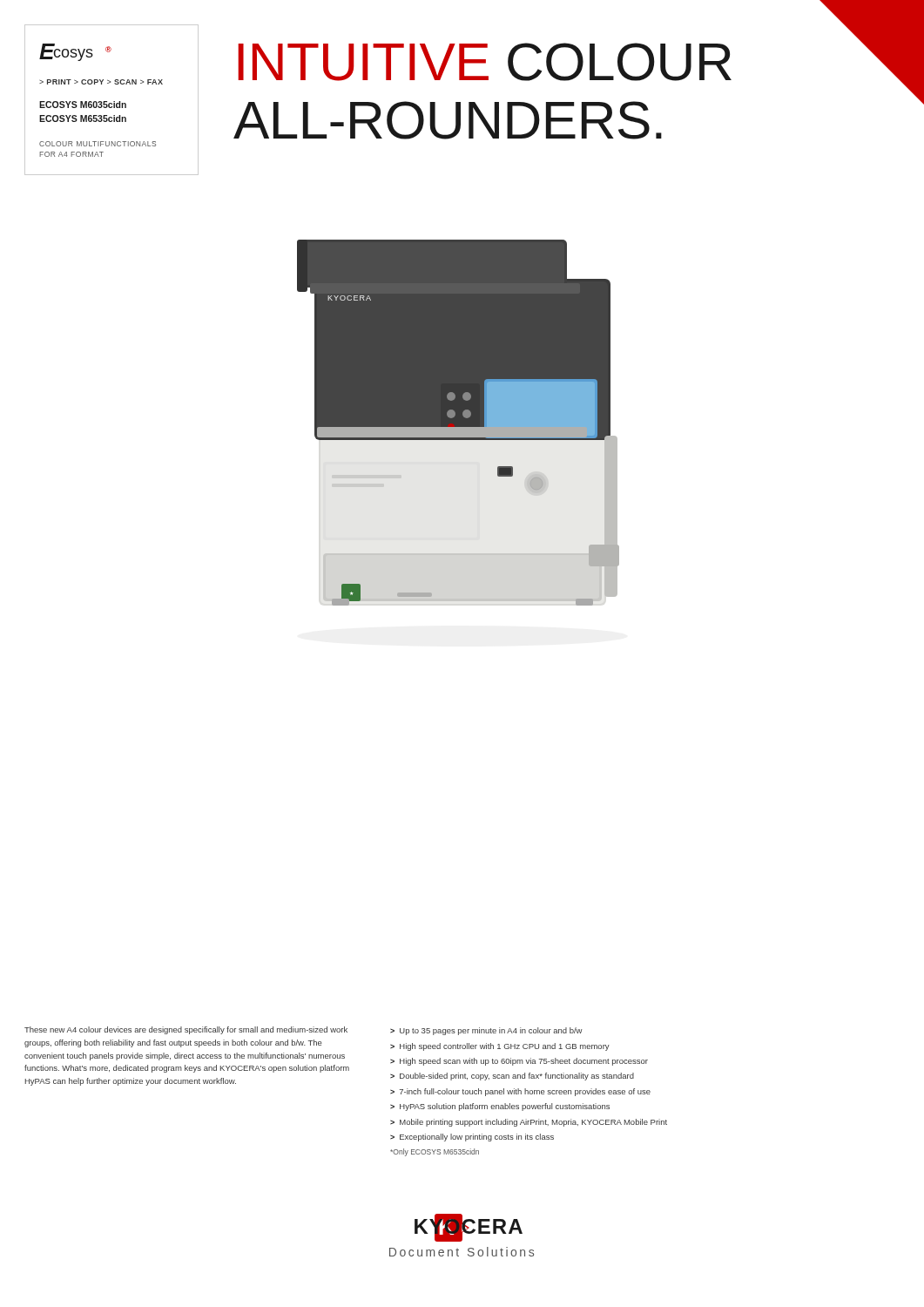The height and width of the screenshot is (1307, 924).
Task: Click on the list item that says "> High speed scan with up"
Action: (519, 1061)
